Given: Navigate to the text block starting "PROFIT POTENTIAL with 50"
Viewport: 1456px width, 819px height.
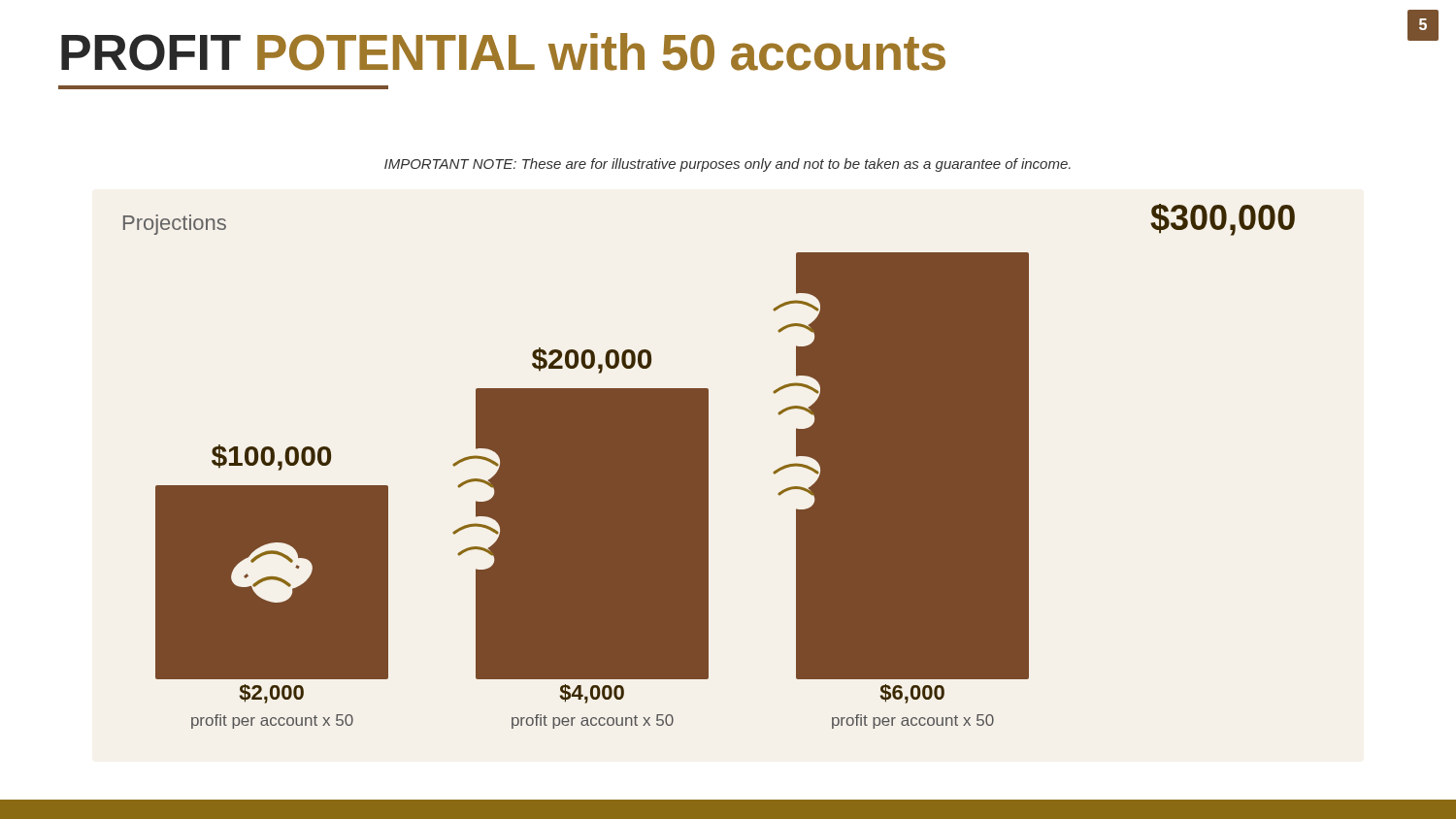Looking at the screenshot, I should tap(503, 58).
